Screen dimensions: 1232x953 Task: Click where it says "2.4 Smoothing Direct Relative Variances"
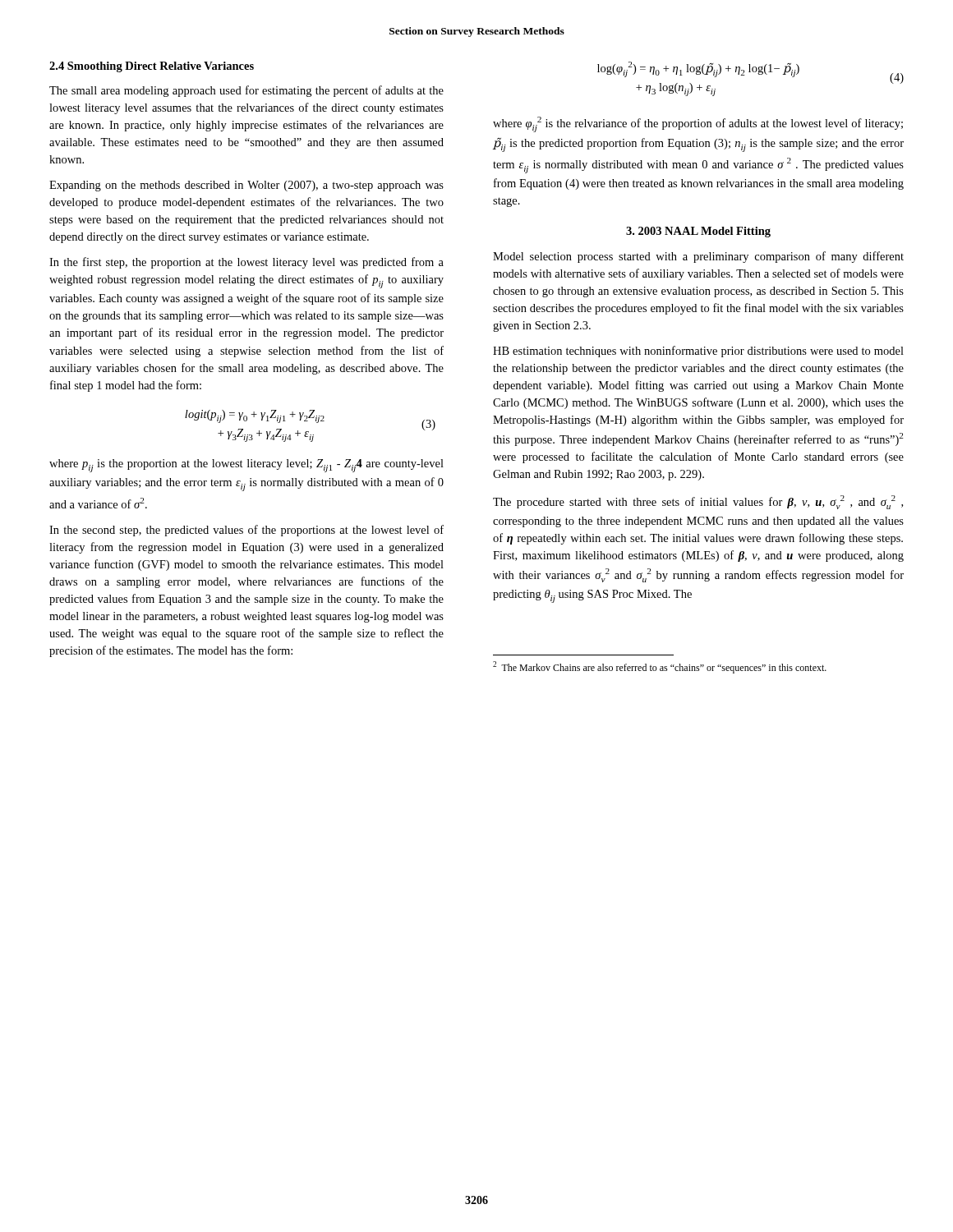pos(152,66)
